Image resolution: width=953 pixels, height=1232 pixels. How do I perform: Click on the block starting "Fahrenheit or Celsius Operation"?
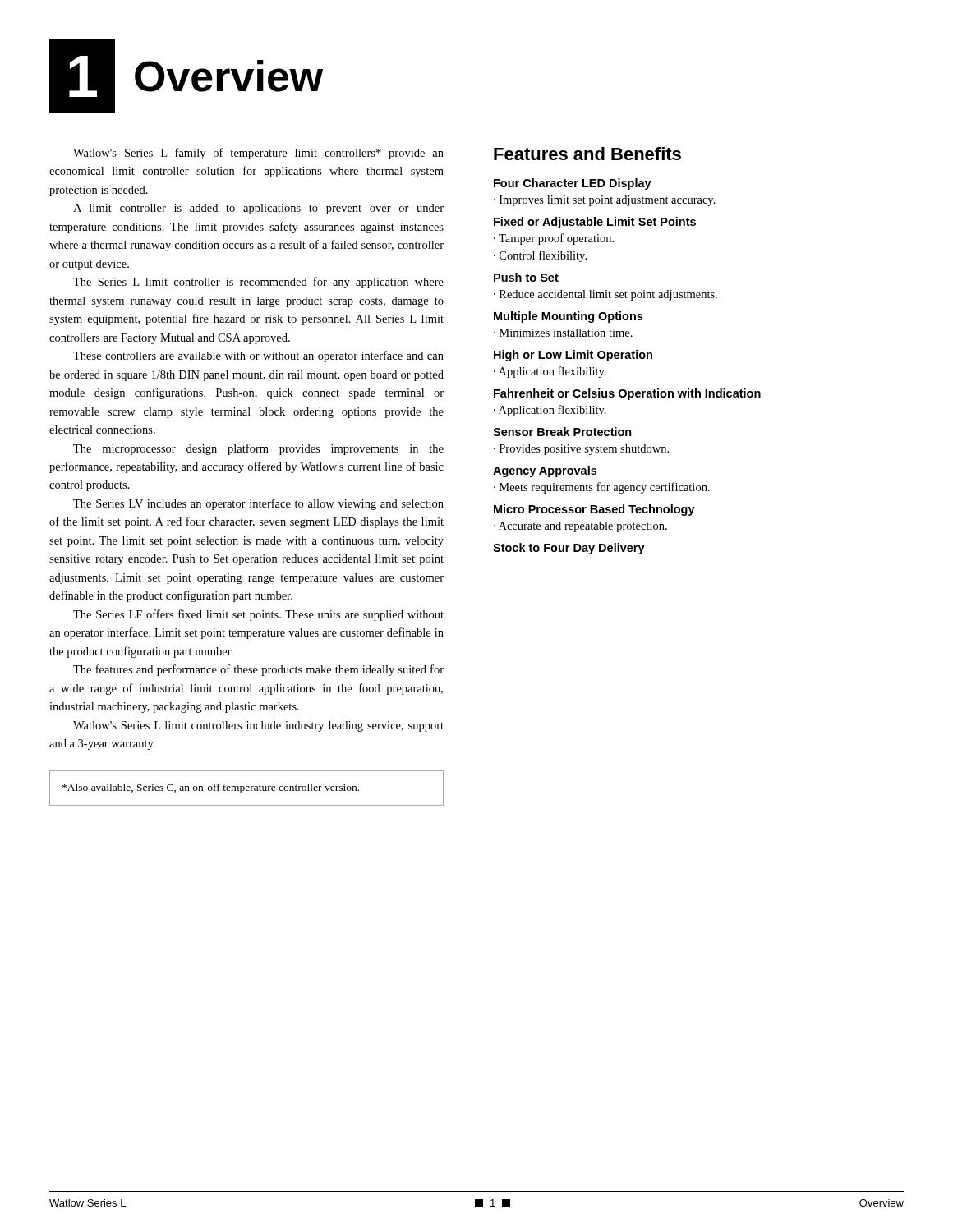click(698, 403)
